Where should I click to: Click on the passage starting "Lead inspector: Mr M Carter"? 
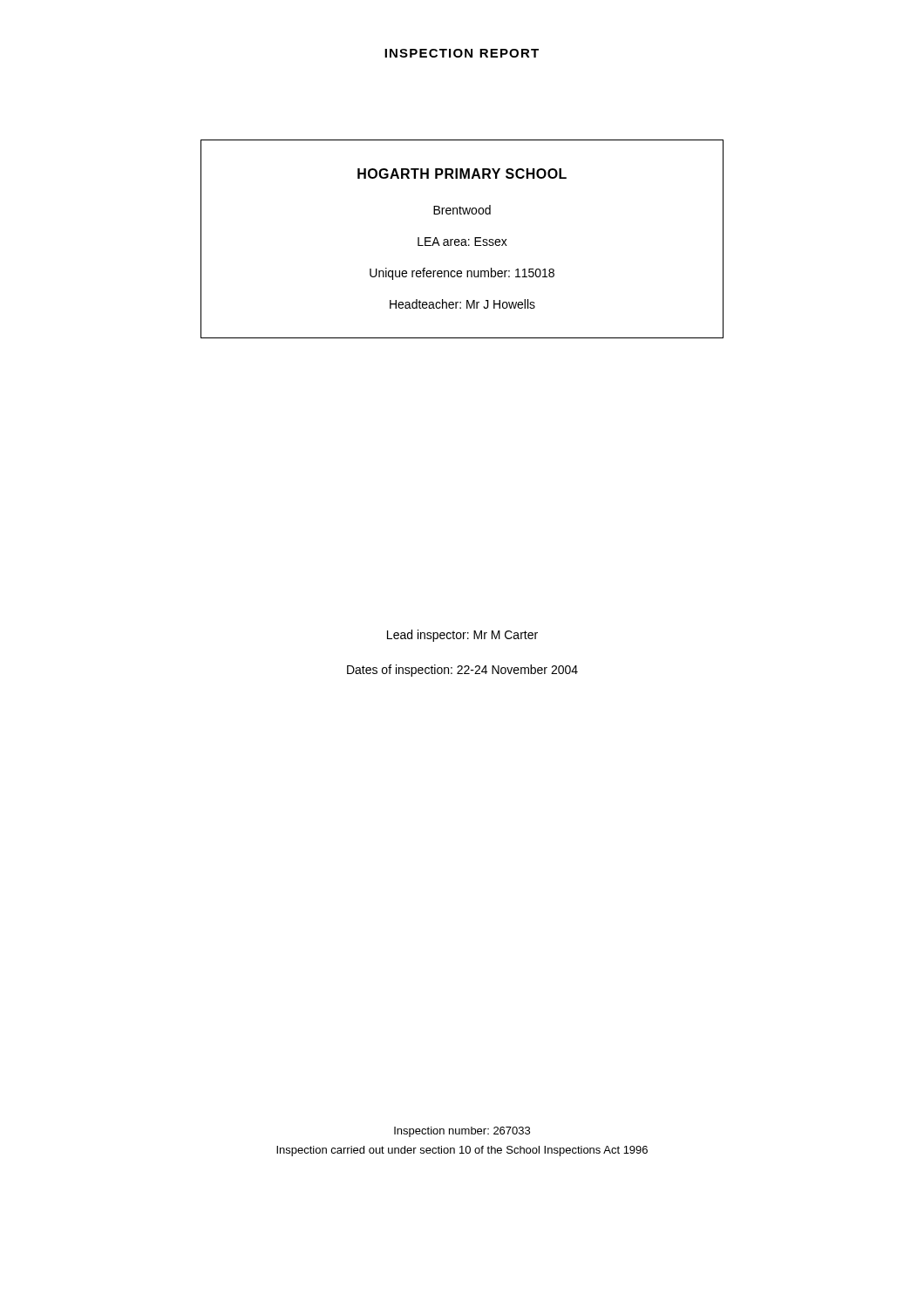[x=462, y=635]
